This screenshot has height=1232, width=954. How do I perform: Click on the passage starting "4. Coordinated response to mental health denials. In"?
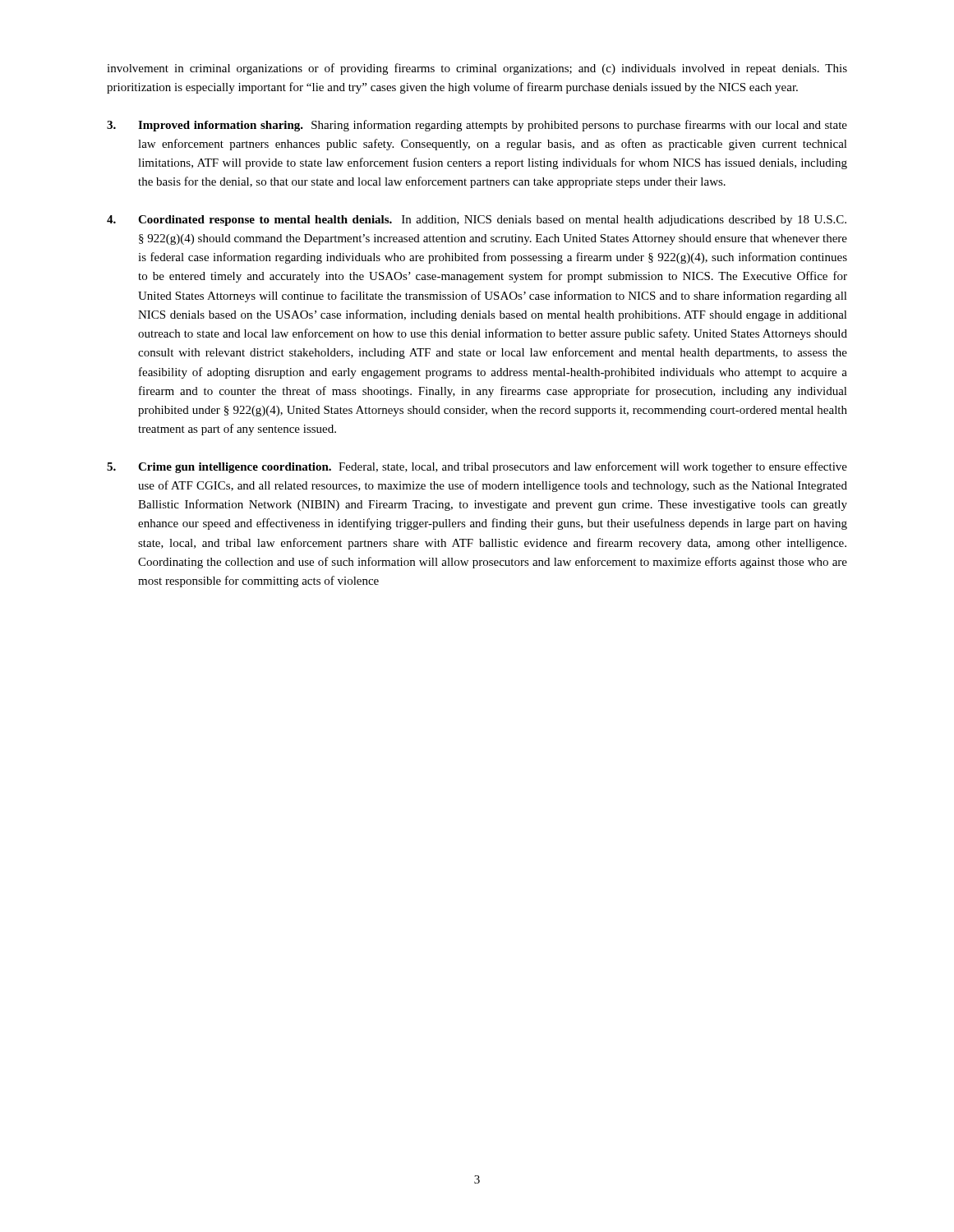[x=477, y=324]
